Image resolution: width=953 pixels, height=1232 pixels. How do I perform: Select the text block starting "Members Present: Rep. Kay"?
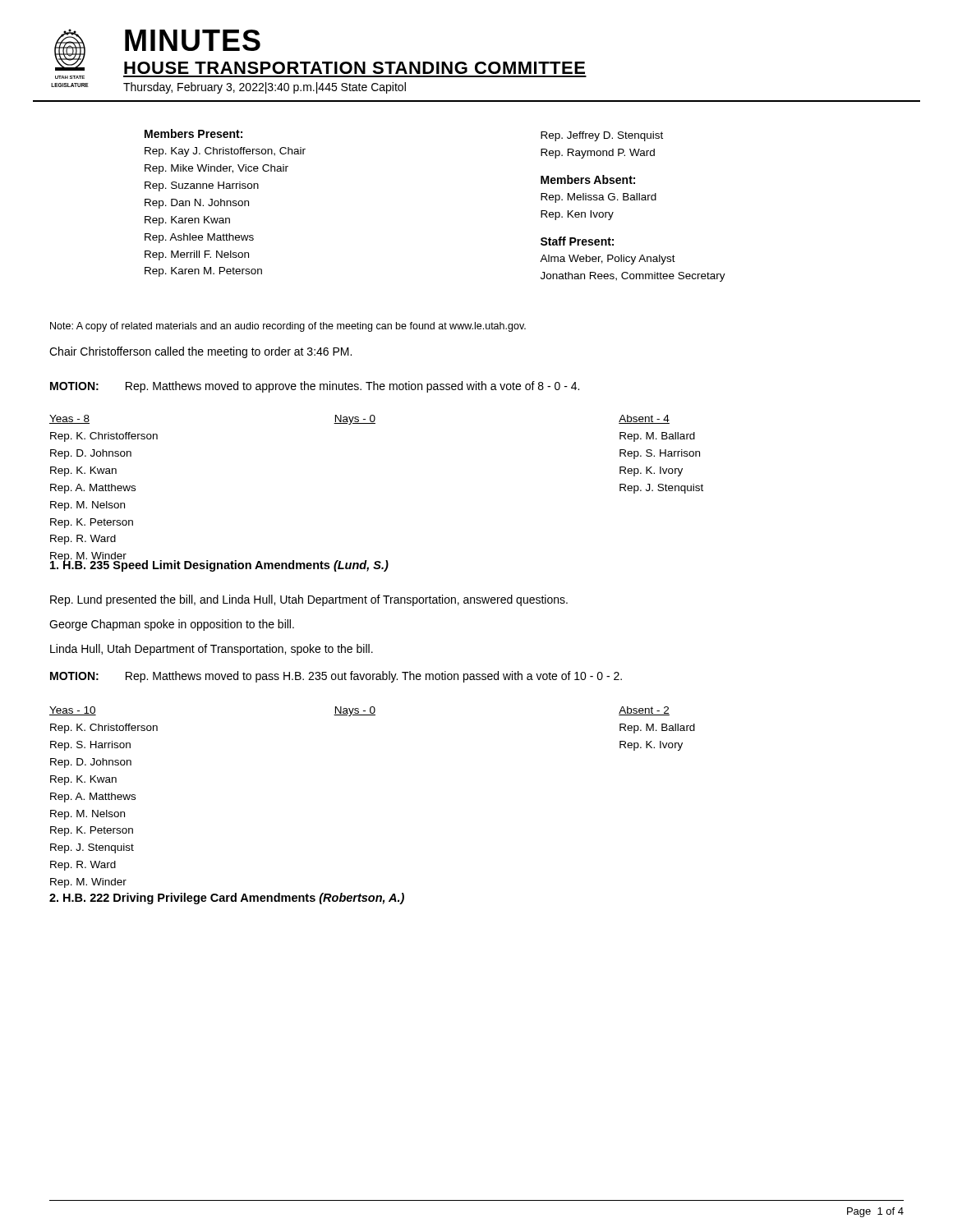coord(193,133)
